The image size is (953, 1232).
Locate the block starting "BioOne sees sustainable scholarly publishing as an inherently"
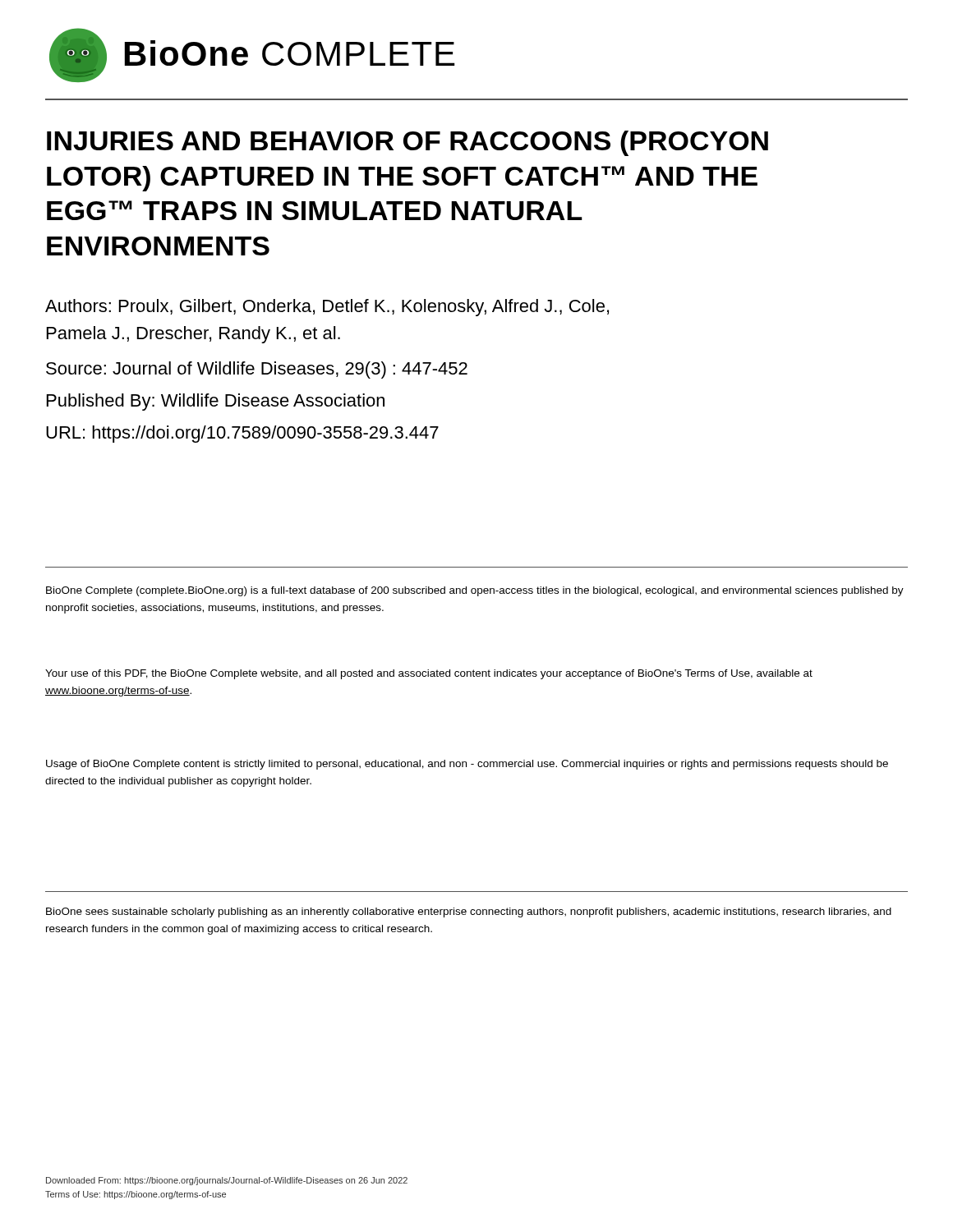pyautogui.click(x=468, y=920)
